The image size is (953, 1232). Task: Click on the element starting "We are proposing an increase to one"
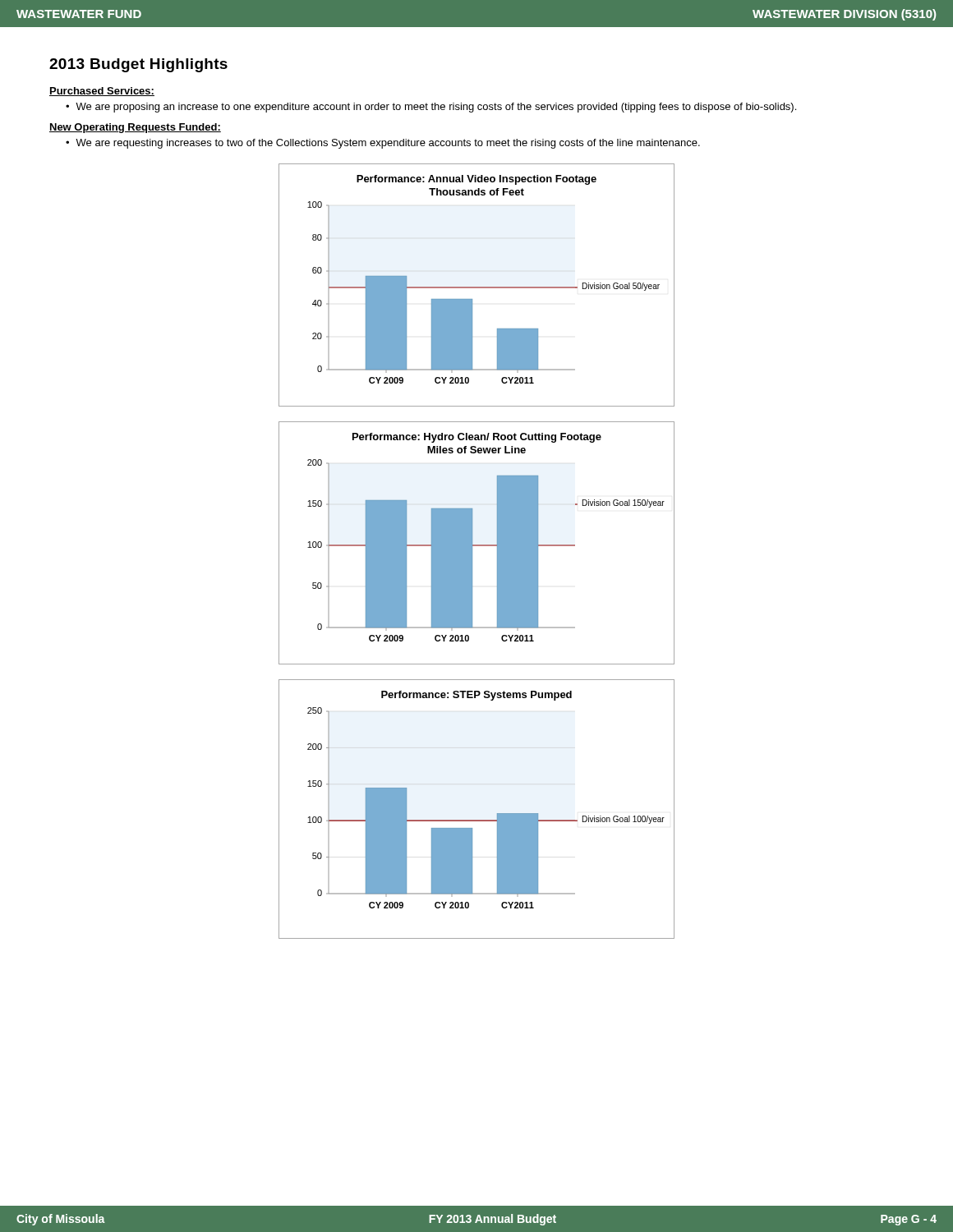coord(437,106)
